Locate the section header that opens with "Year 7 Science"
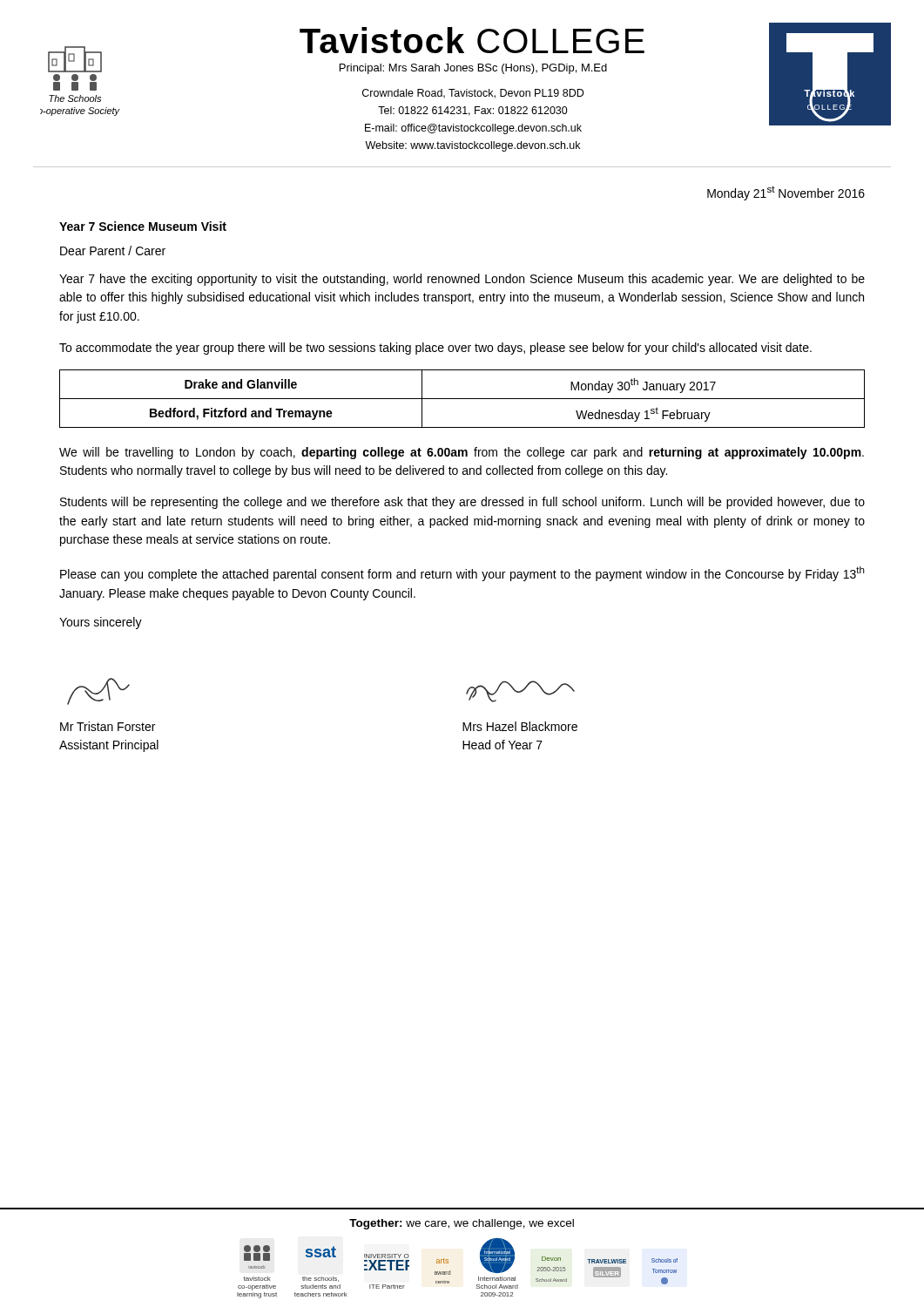Screen dimensions: 1307x924 point(143,226)
